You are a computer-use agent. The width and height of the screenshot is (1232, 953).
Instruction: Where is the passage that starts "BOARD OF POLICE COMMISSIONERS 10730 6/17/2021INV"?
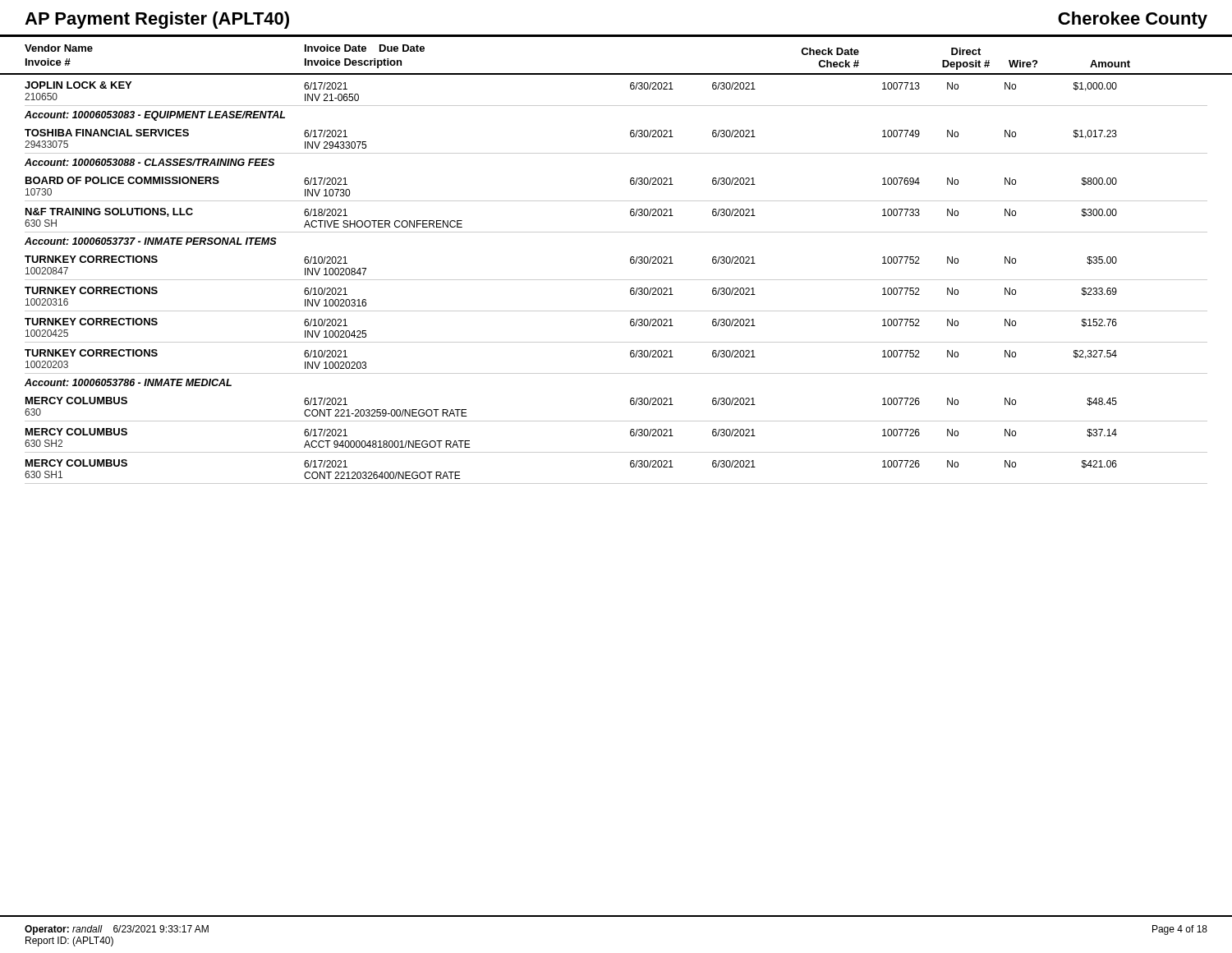point(120,181)
